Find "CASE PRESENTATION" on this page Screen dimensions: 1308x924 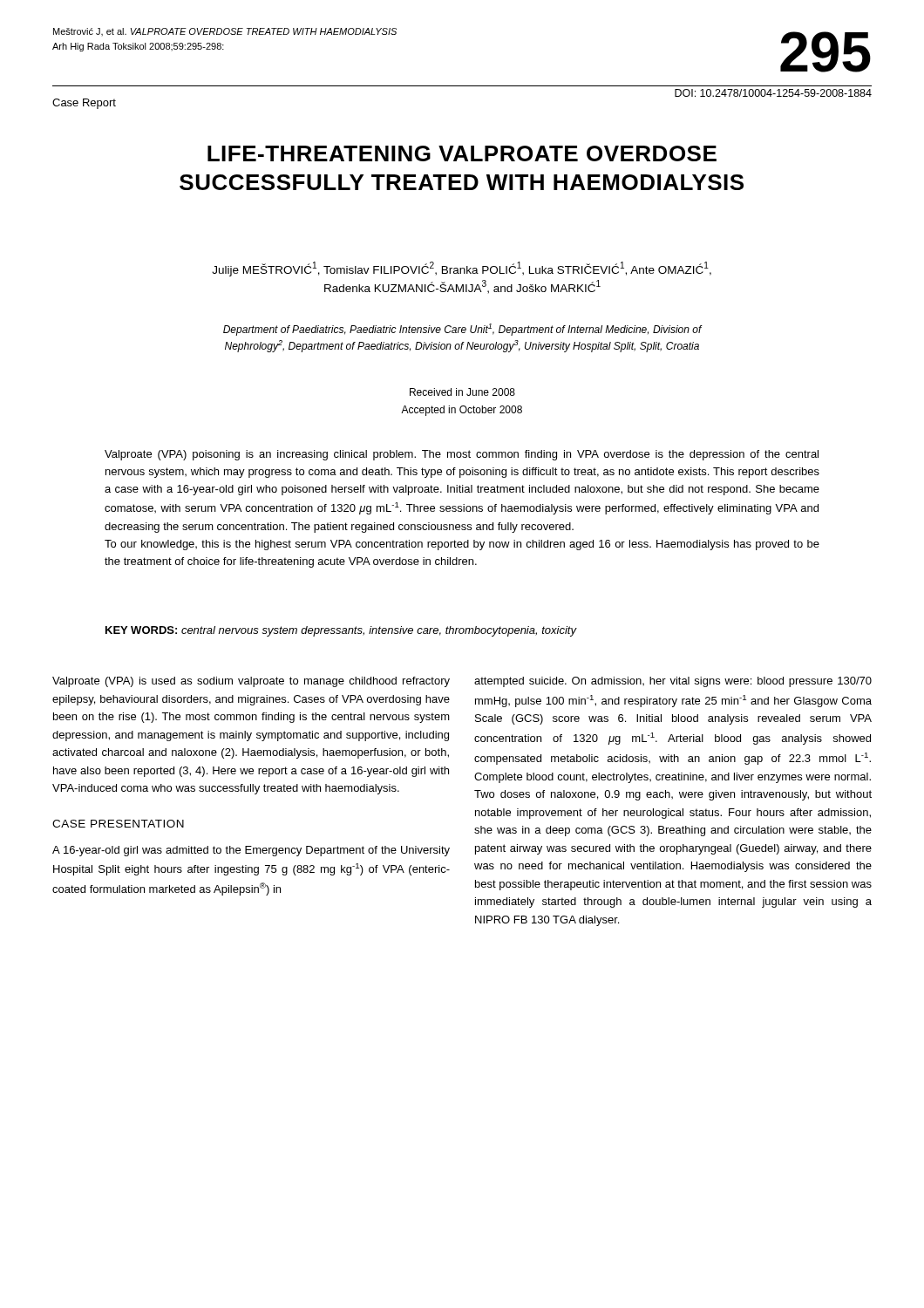[x=118, y=824]
